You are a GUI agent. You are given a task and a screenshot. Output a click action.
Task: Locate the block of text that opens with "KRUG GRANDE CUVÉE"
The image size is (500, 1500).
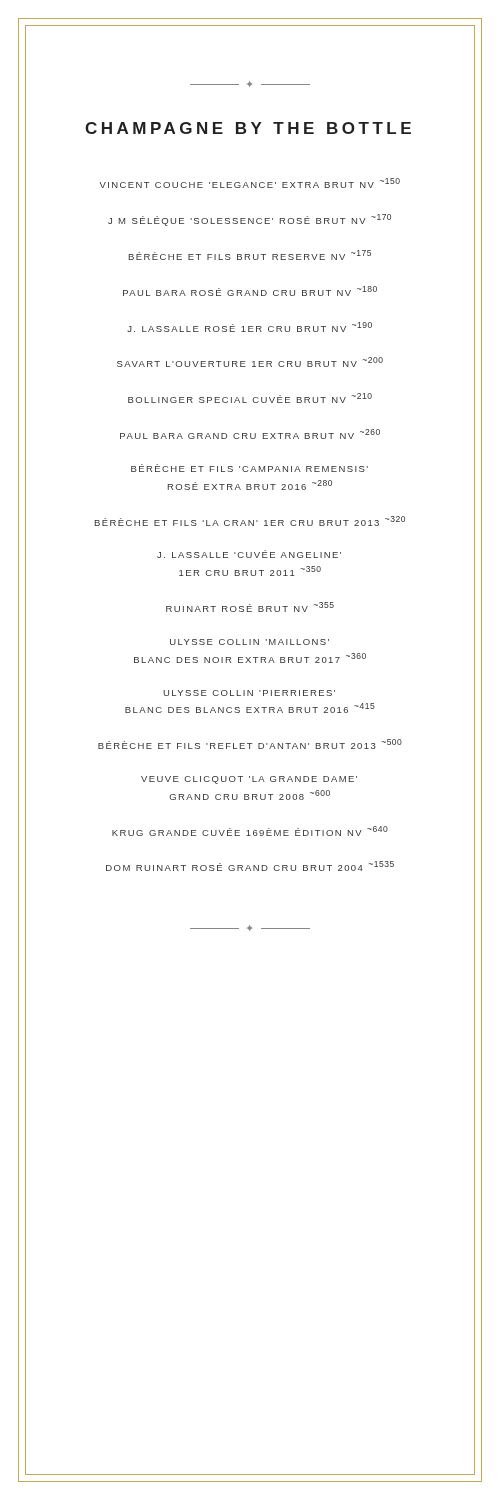click(x=250, y=831)
